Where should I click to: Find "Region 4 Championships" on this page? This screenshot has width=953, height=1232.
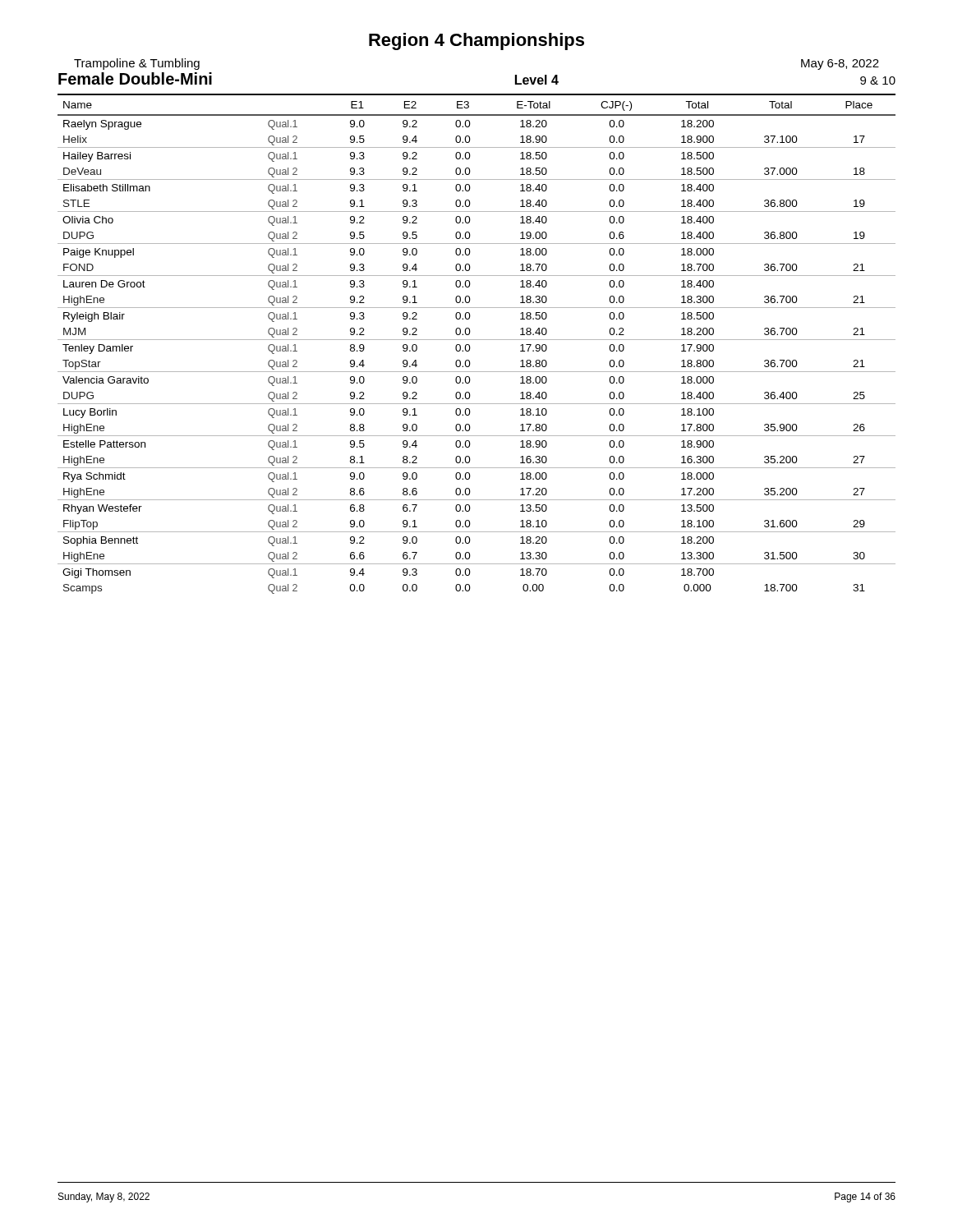point(476,40)
